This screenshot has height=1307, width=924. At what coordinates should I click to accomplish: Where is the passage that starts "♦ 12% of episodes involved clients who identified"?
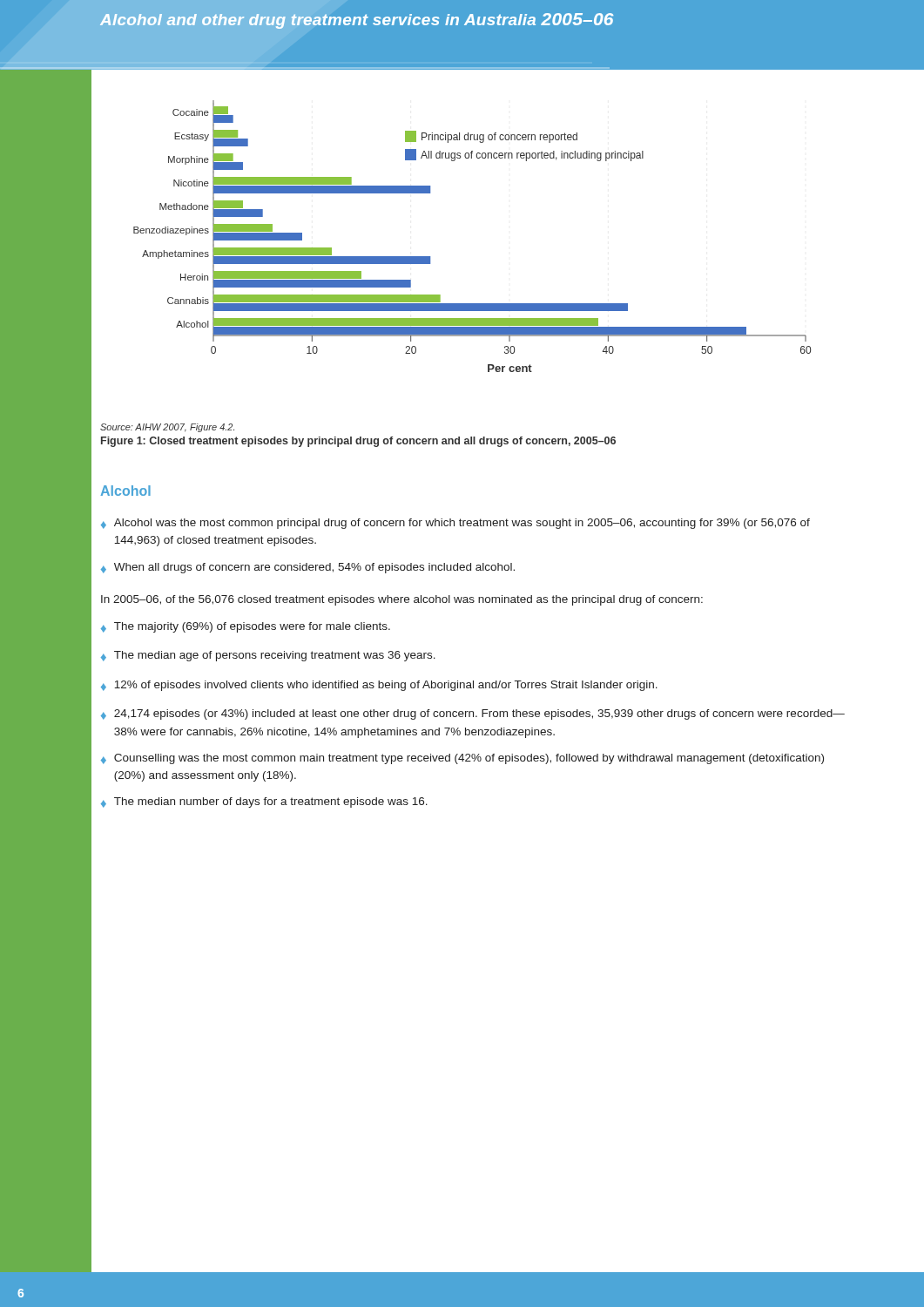[379, 686]
